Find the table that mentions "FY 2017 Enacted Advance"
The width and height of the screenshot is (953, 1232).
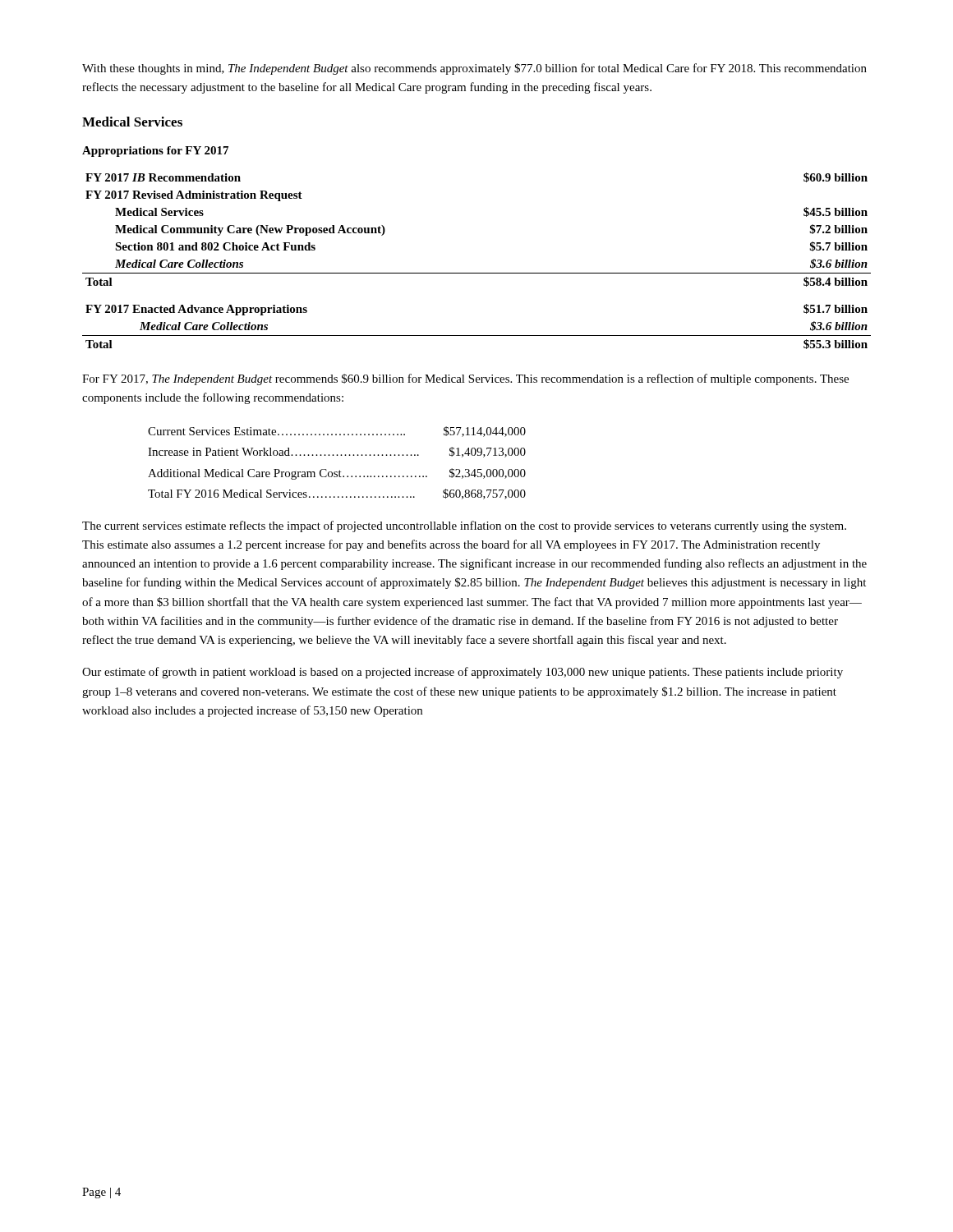[476, 261]
